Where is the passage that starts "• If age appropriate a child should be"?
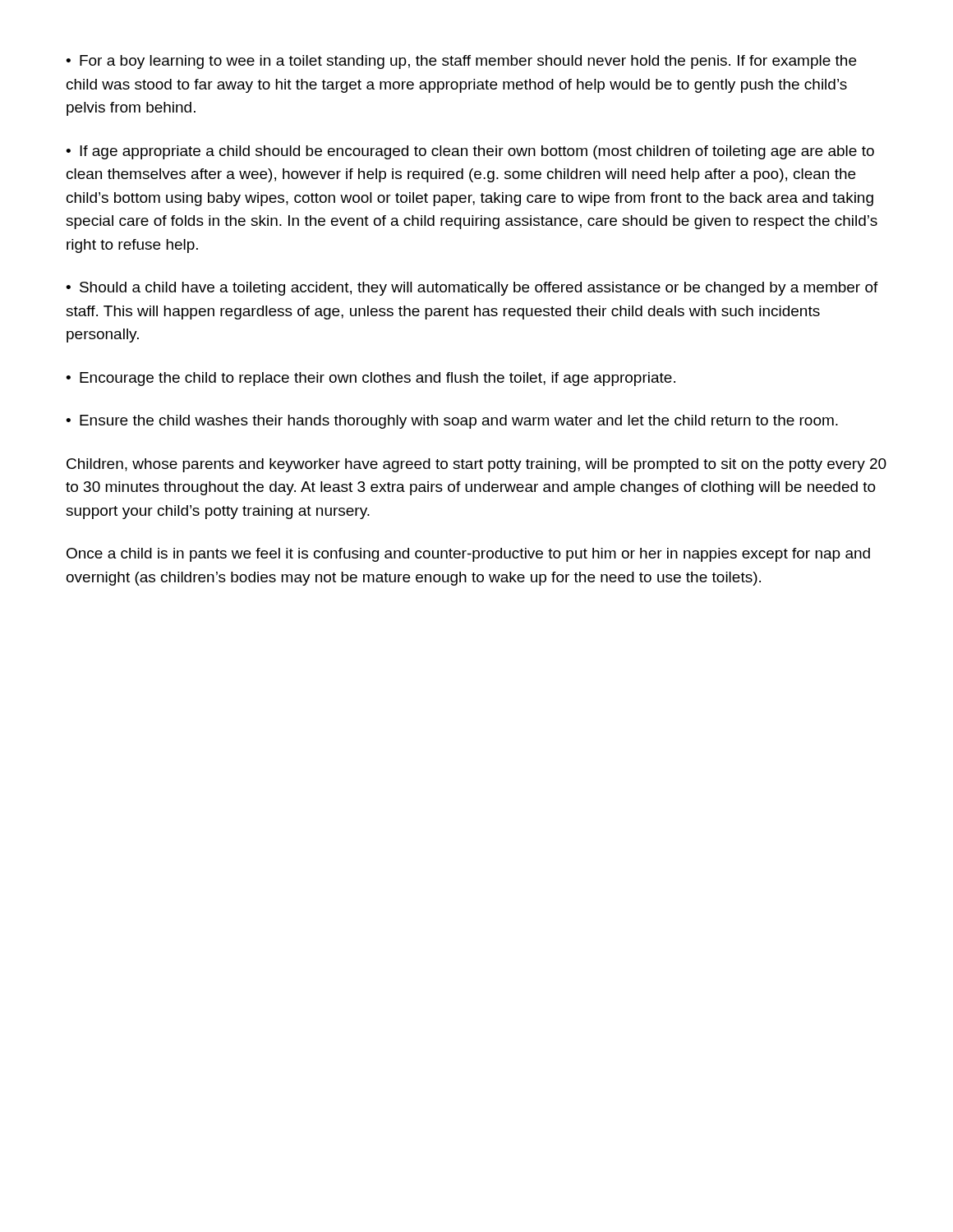 tap(476, 198)
